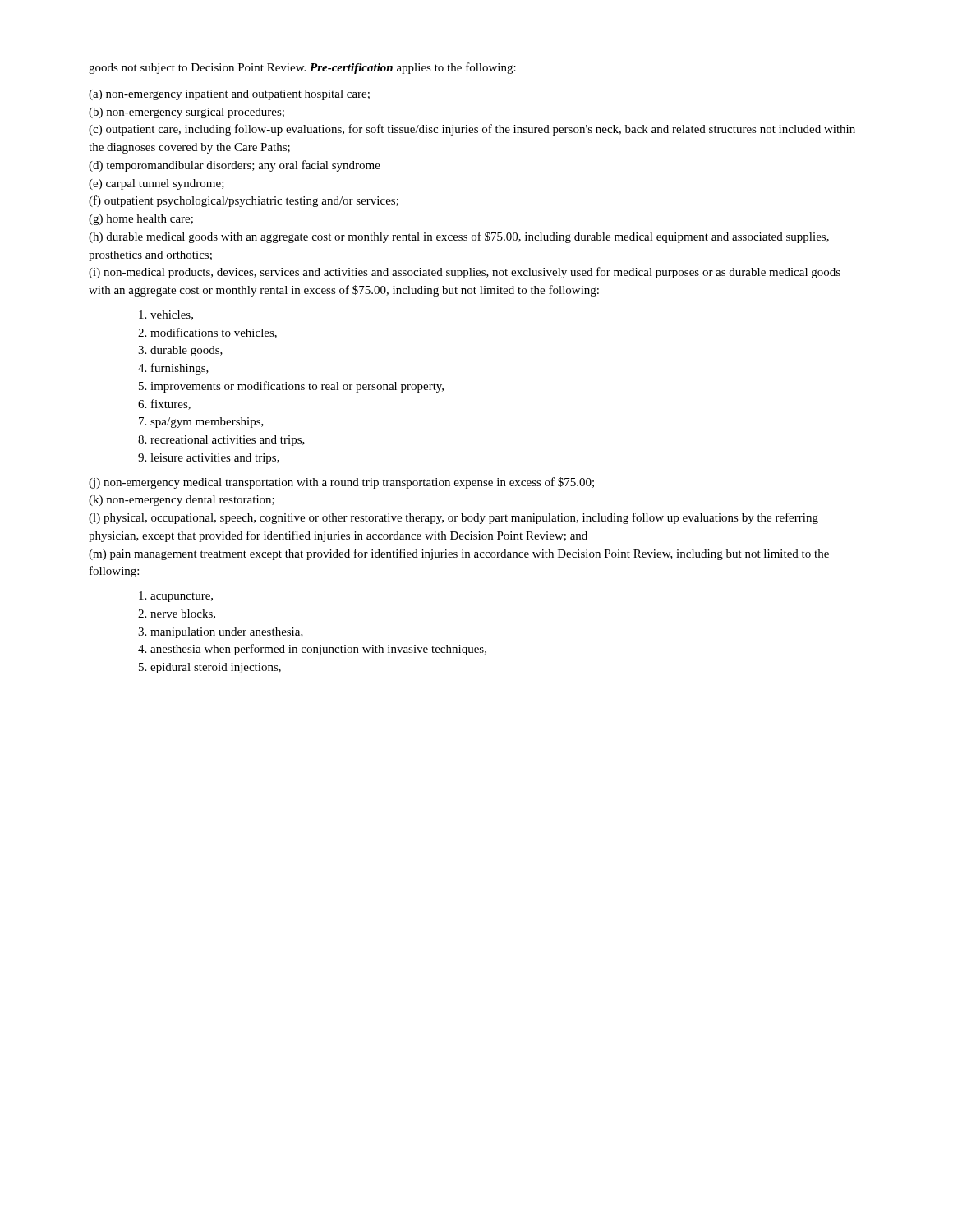
Task: Find the text block with the text "goods not subject to Decision Point"
Action: coord(303,67)
